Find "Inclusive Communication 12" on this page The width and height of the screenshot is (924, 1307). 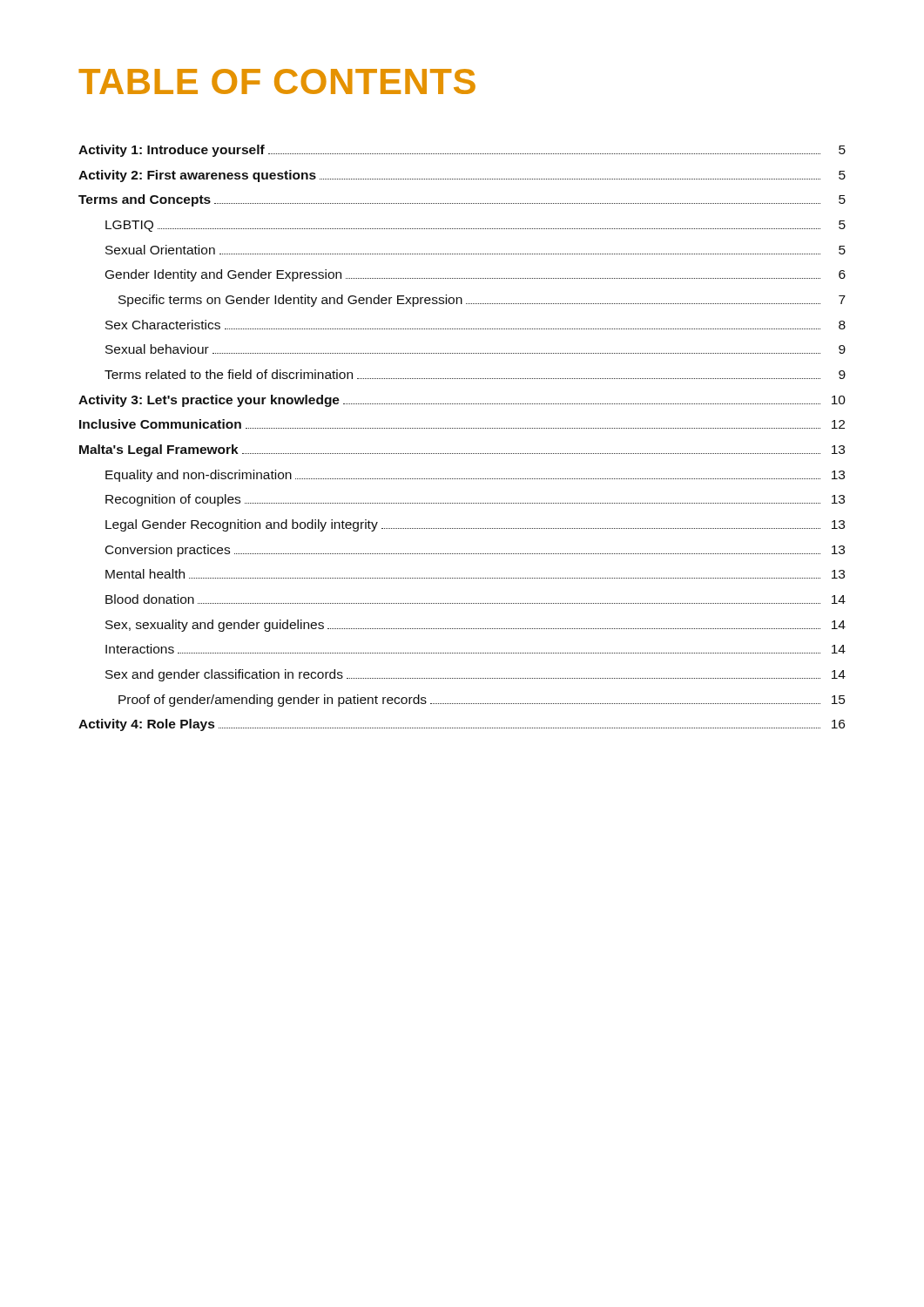point(462,425)
